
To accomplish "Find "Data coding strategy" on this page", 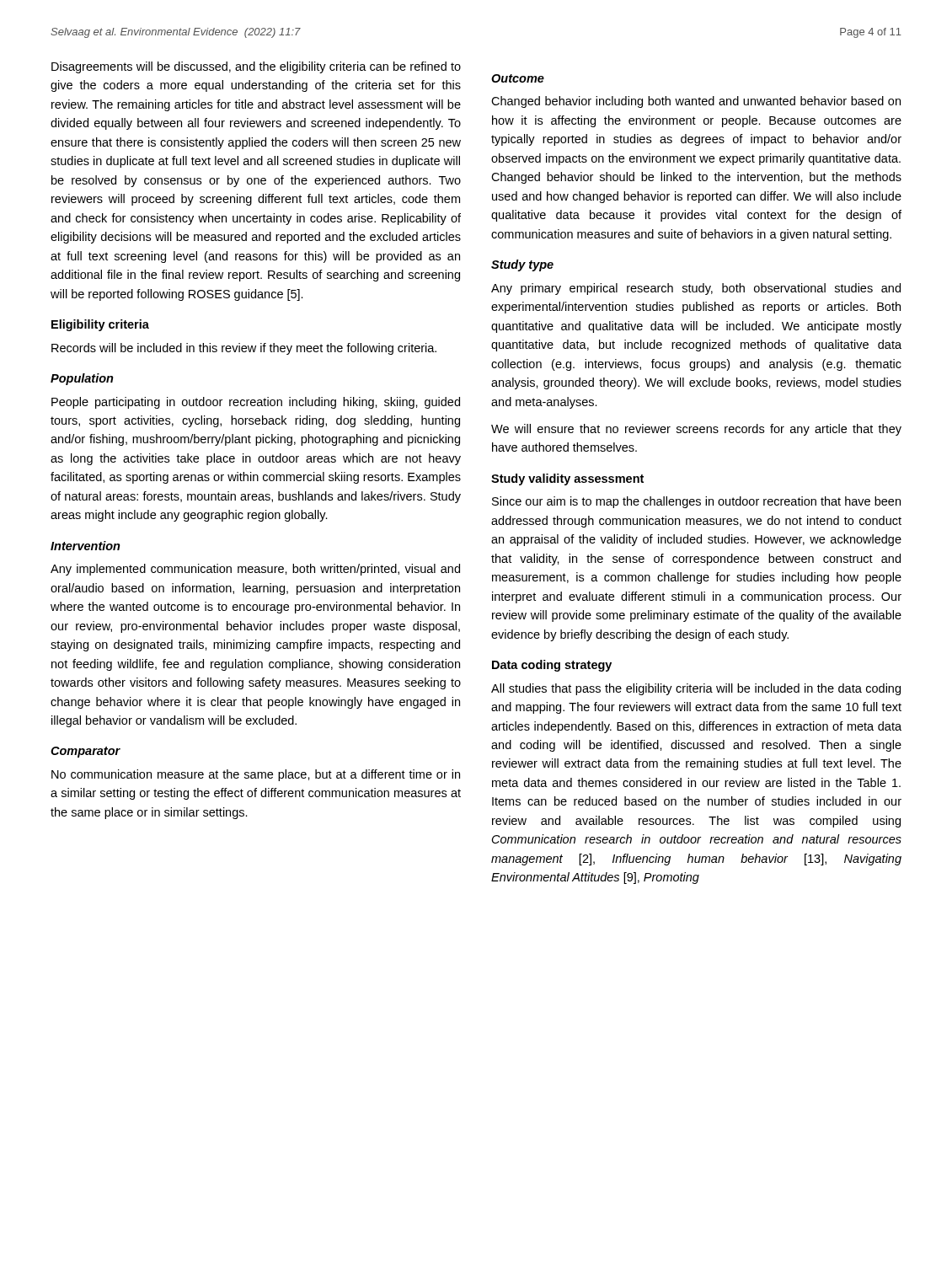I will pyautogui.click(x=552, y=665).
